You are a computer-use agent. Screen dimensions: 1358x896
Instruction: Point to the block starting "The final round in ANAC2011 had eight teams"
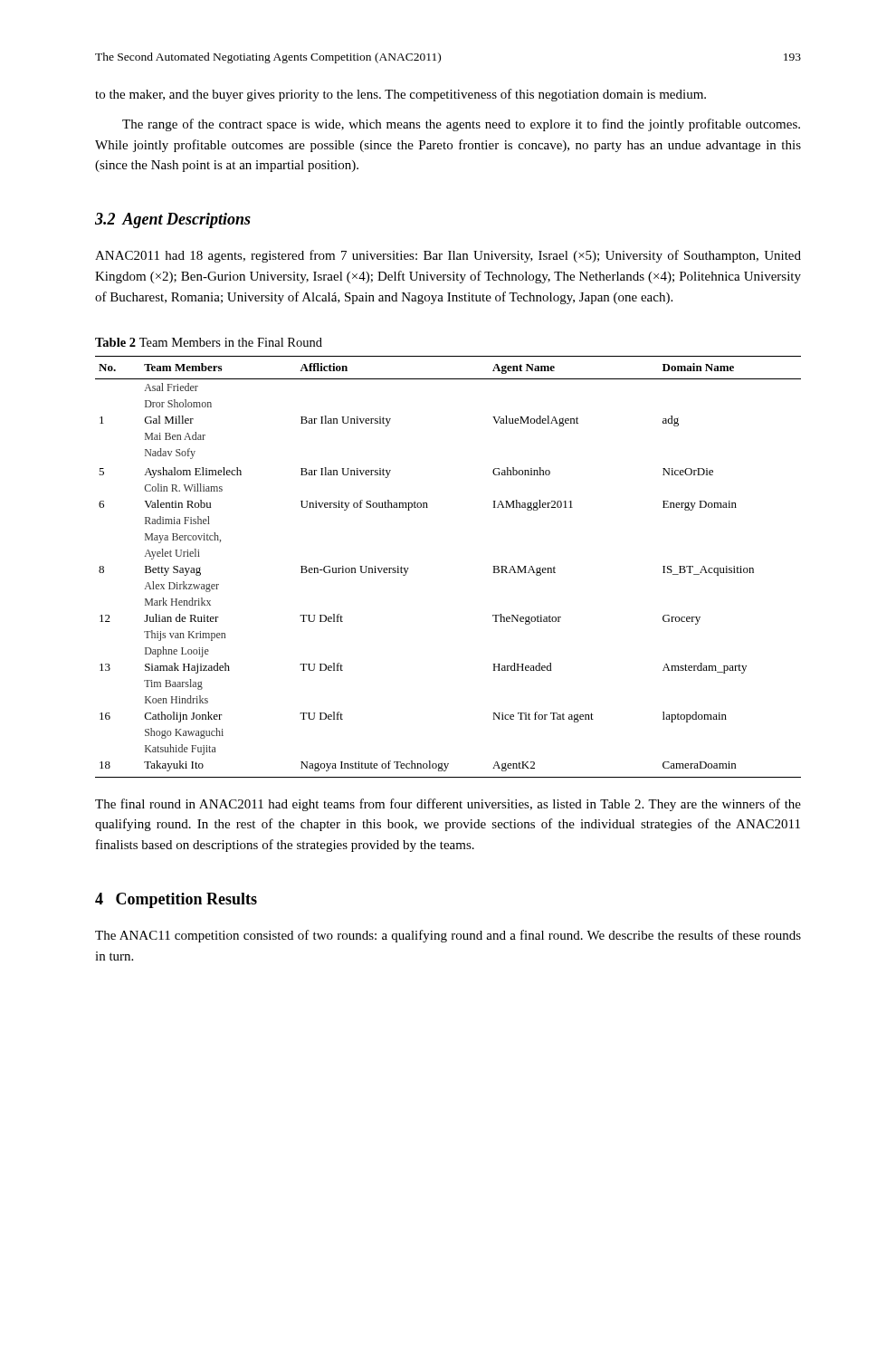[448, 824]
